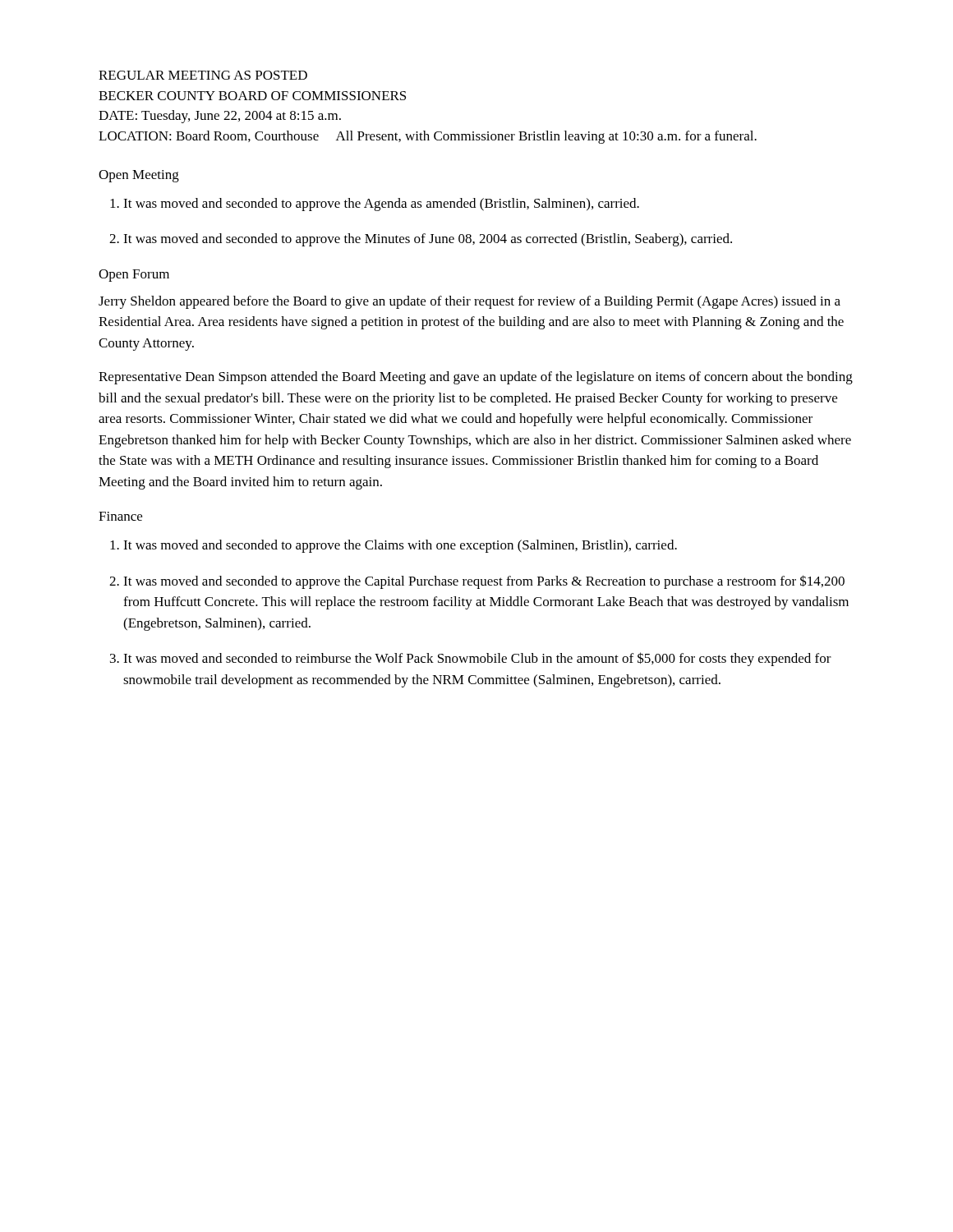Locate the block of text that opens with "Jerry Sheldon appeared before the Board to"
953x1232 pixels.
tap(471, 322)
